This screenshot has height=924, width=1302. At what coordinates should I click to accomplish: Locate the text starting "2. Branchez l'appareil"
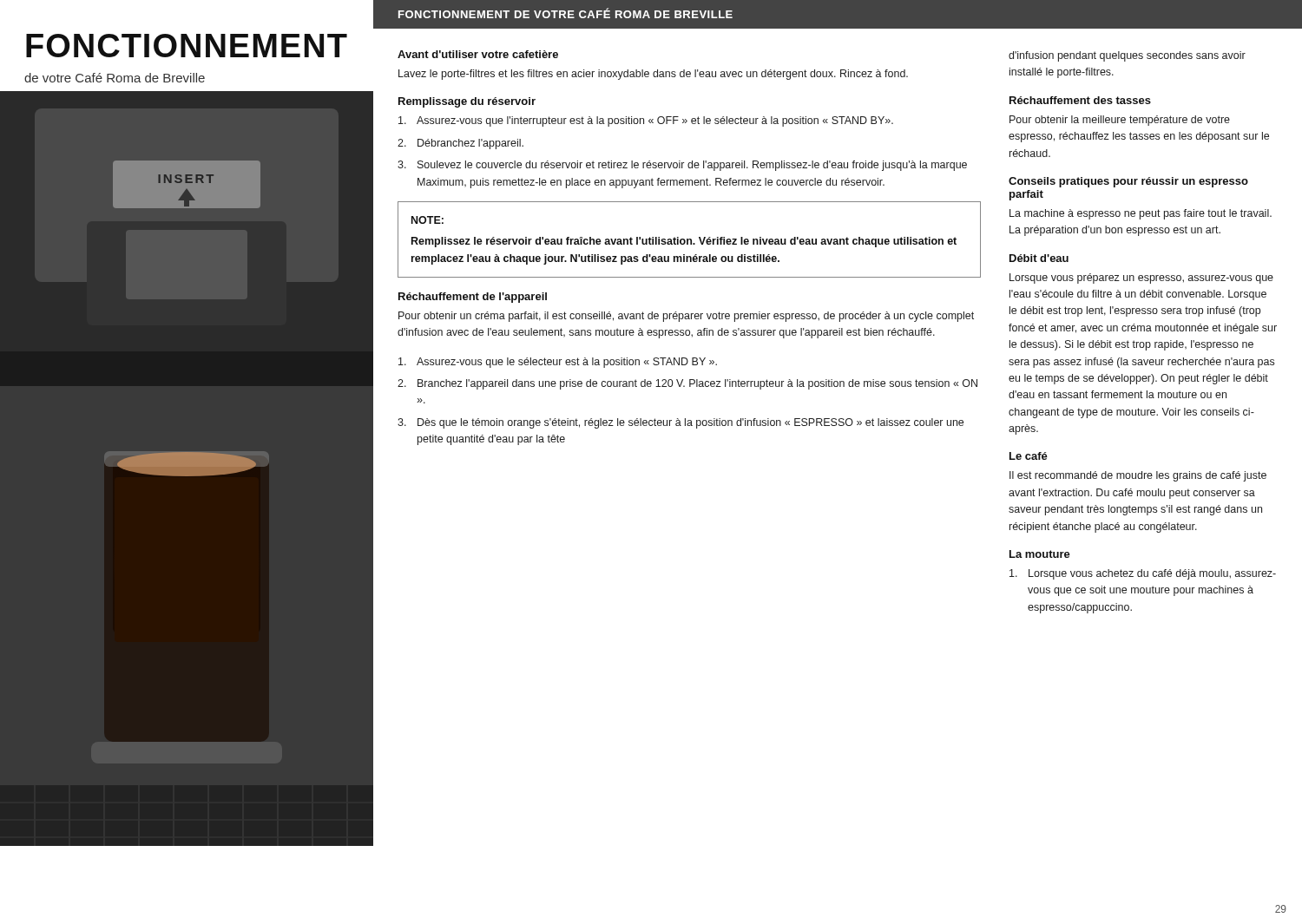point(689,393)
